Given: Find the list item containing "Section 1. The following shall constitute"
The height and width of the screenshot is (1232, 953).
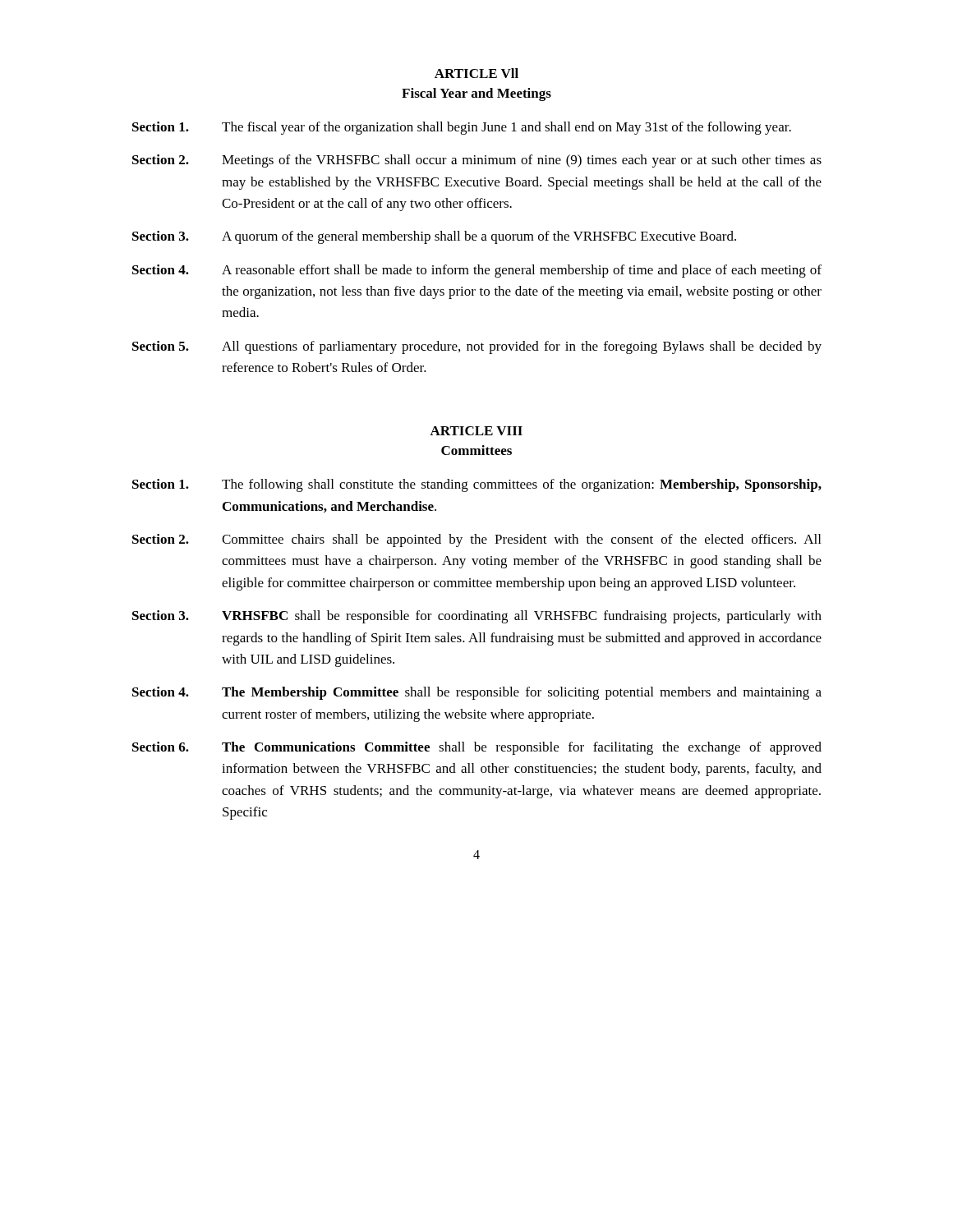Looking at the screenshot, I should point(476,496).
